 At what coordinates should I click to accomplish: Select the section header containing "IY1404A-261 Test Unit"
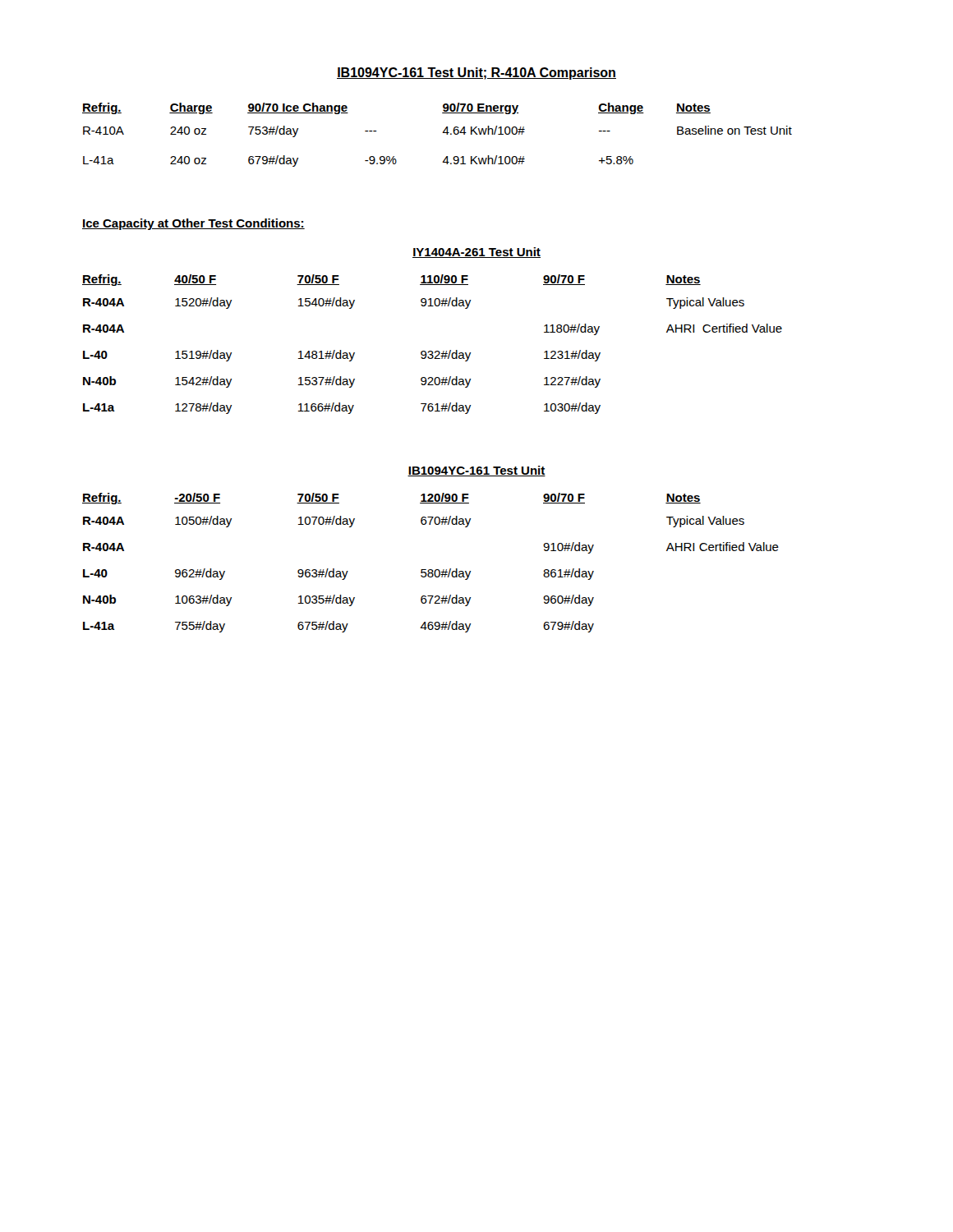pos(476,252)
